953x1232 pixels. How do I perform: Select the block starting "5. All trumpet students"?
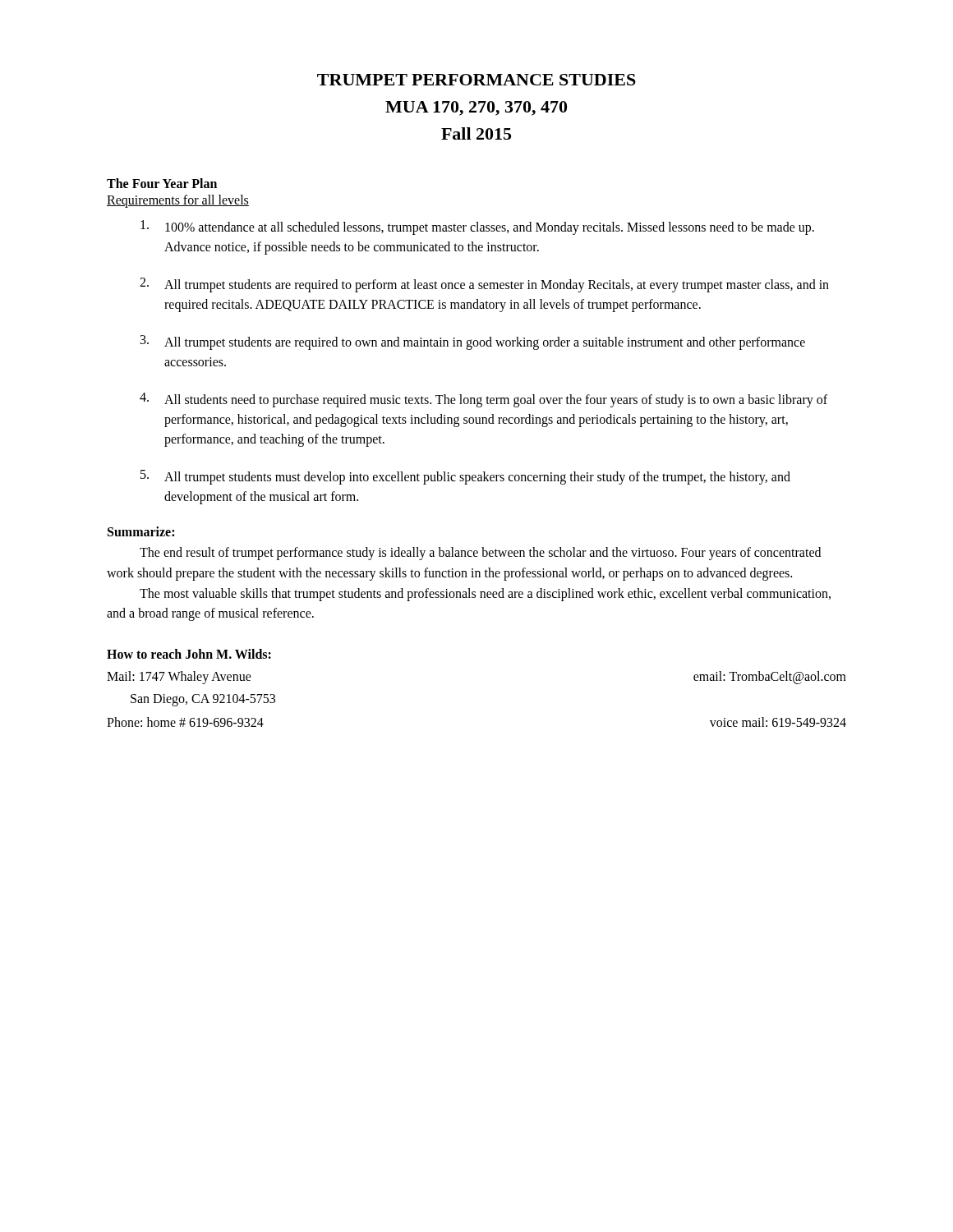tap(493, 487)
